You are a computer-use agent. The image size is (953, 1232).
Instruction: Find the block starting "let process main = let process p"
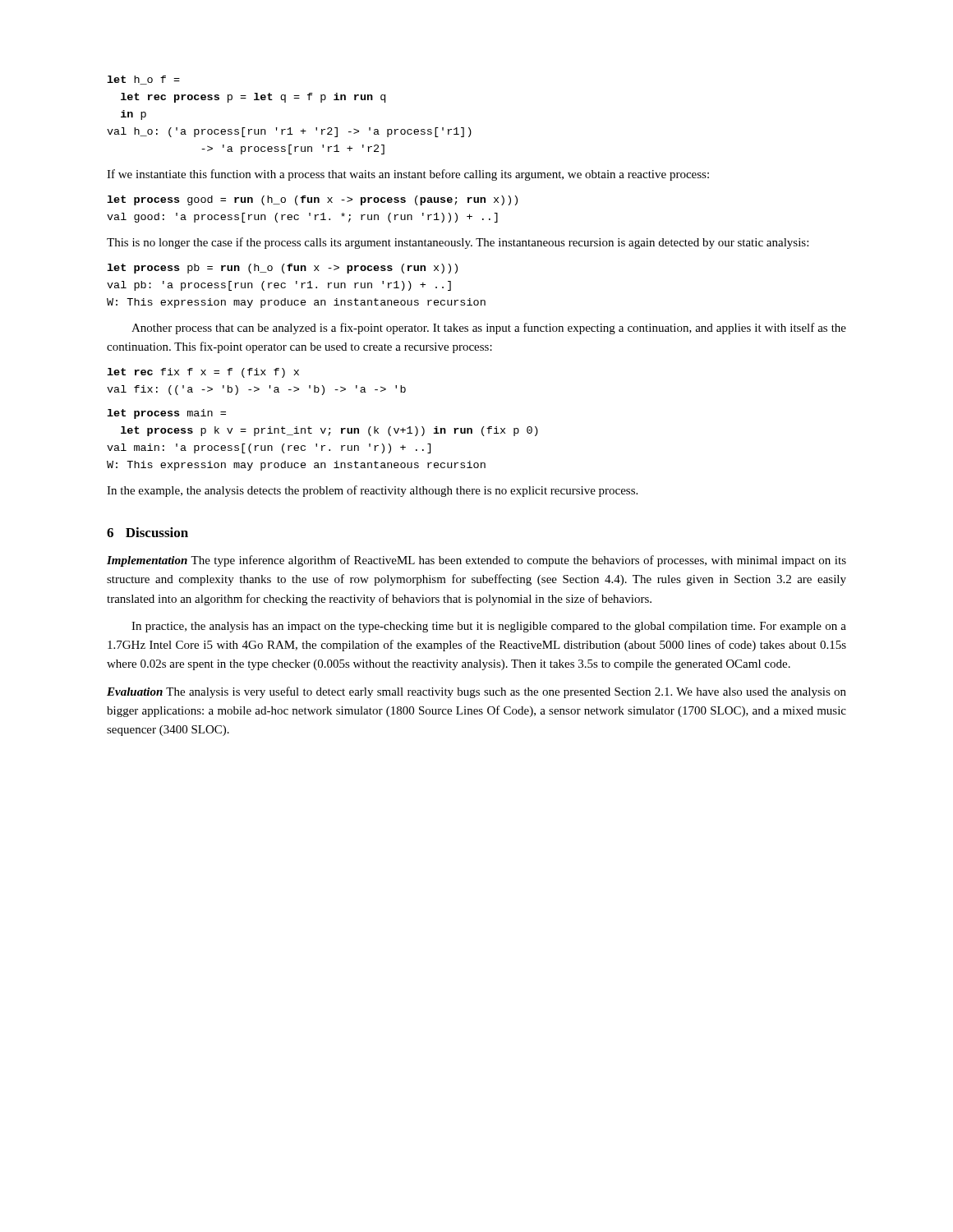tap(476, 440)
